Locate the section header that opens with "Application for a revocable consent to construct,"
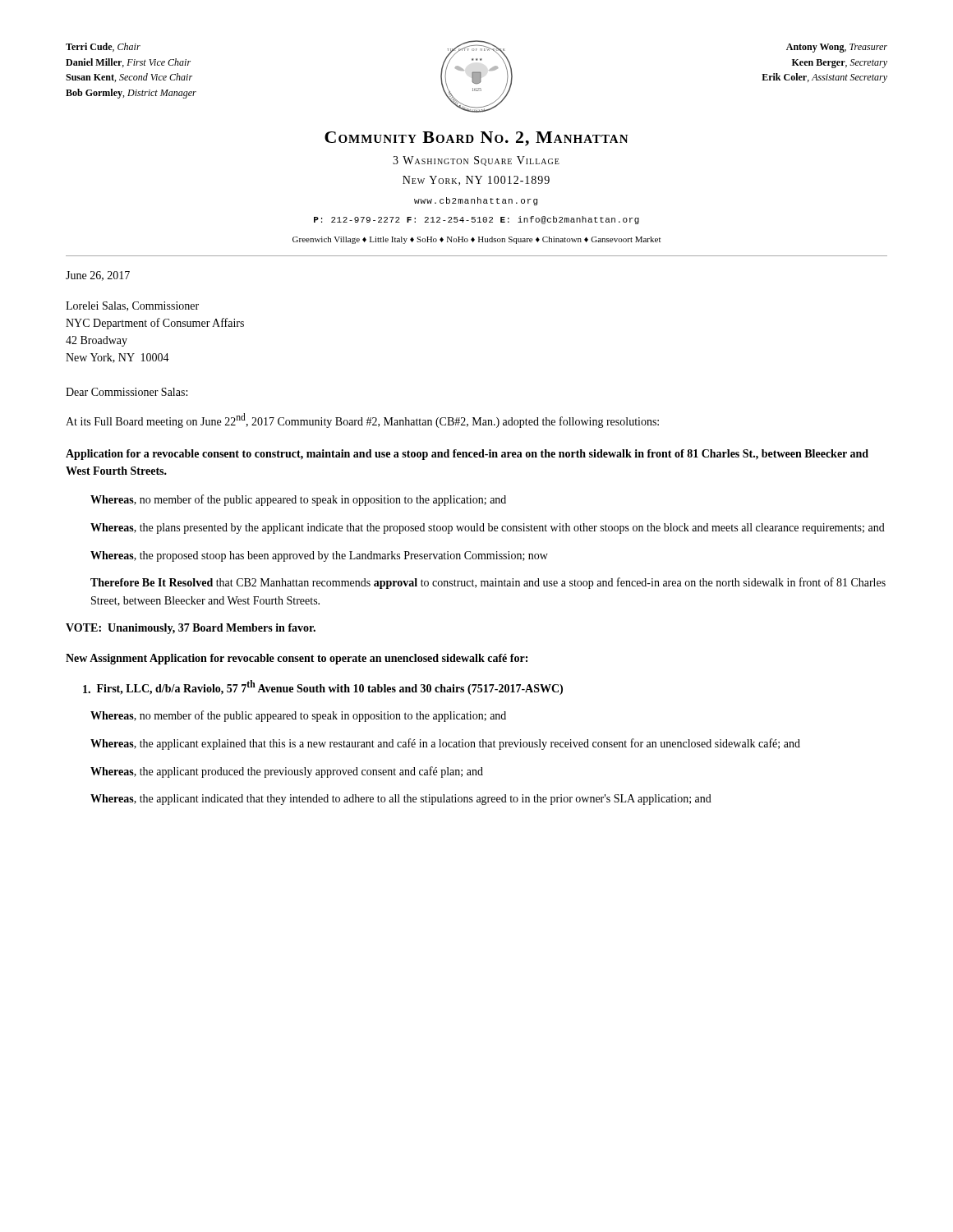The image size is (953, 1232). click(x=467, y=463)
